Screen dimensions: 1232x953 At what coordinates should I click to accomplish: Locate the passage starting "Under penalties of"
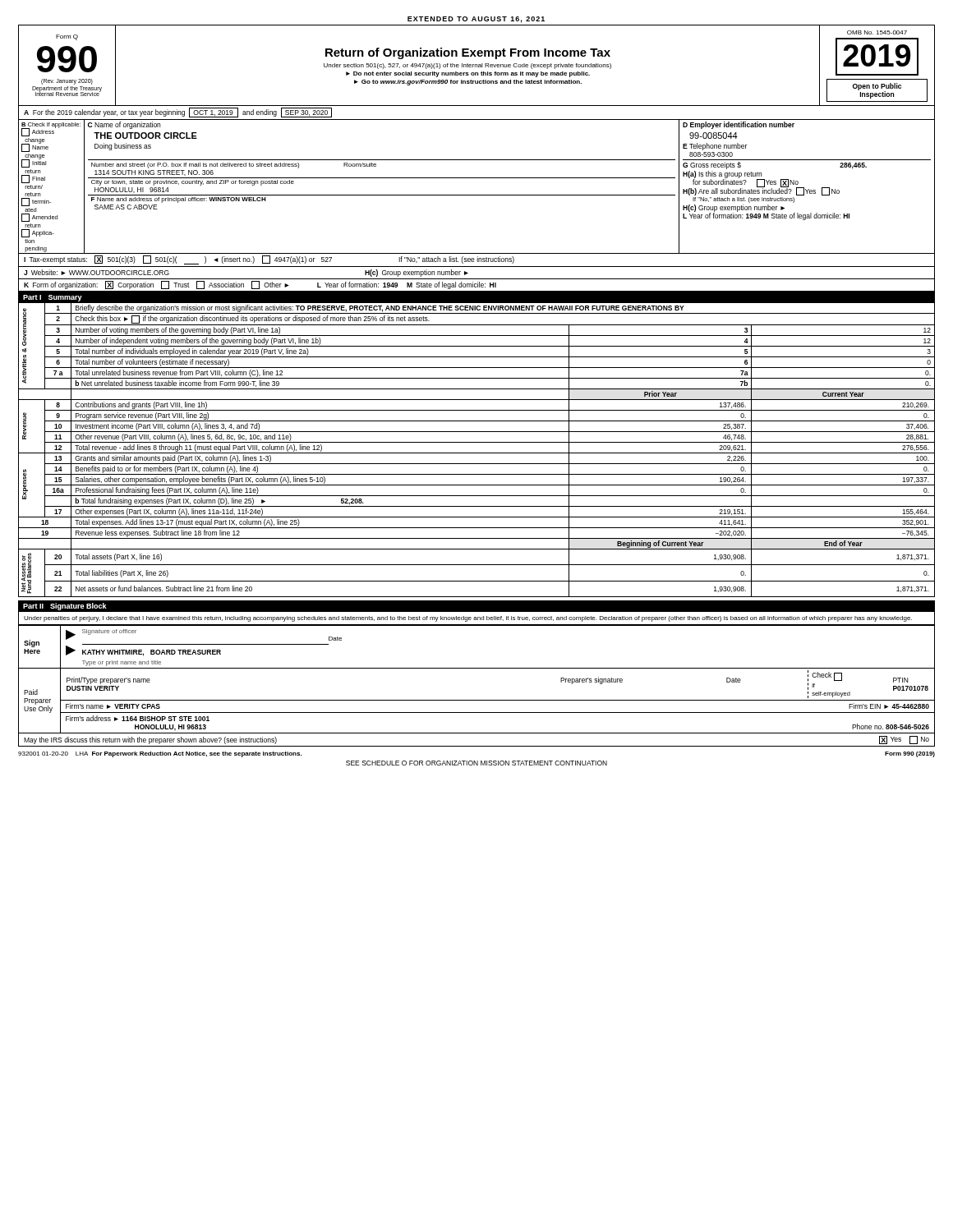pos(468,618)
